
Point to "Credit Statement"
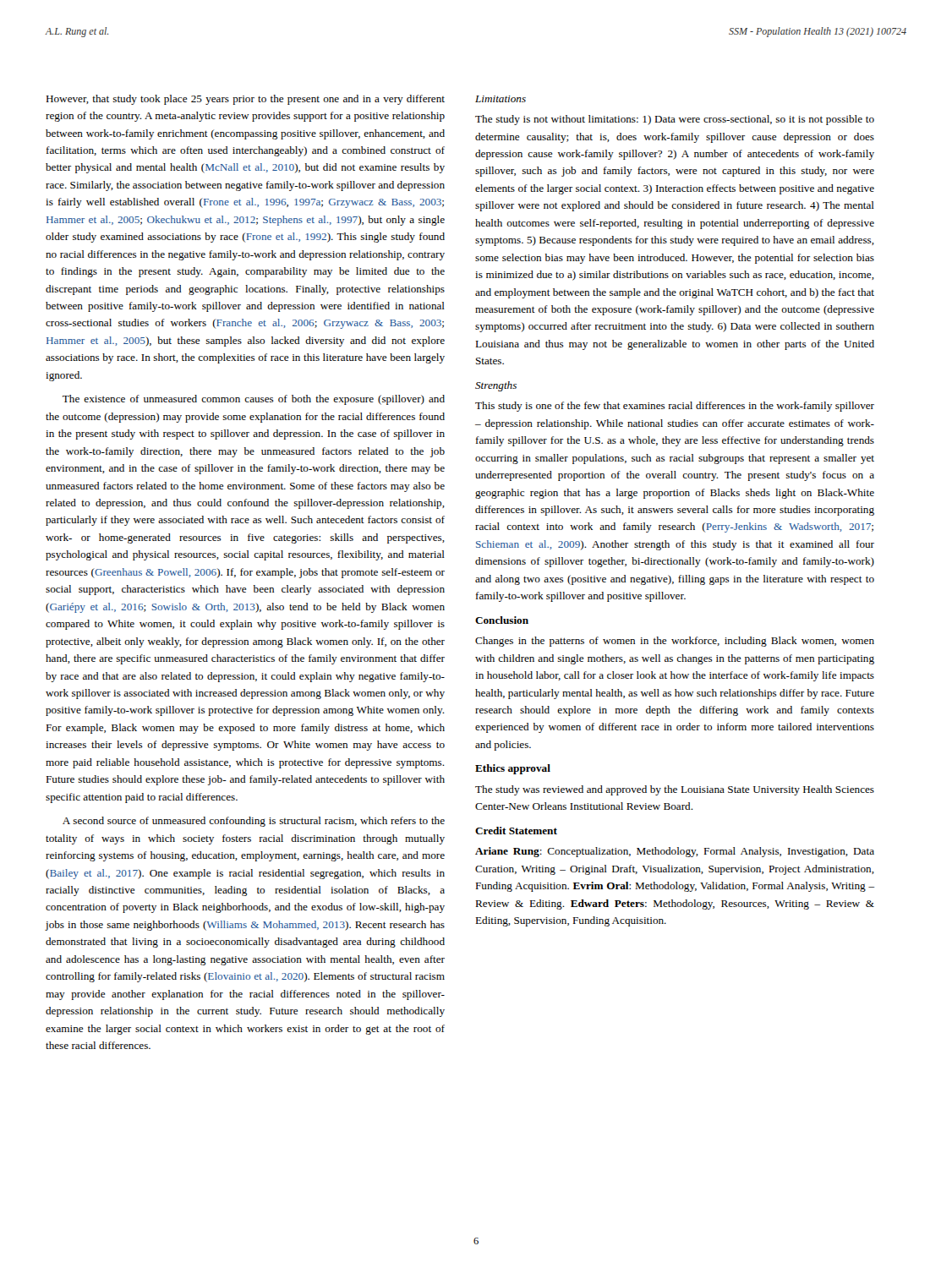[516, 831]
